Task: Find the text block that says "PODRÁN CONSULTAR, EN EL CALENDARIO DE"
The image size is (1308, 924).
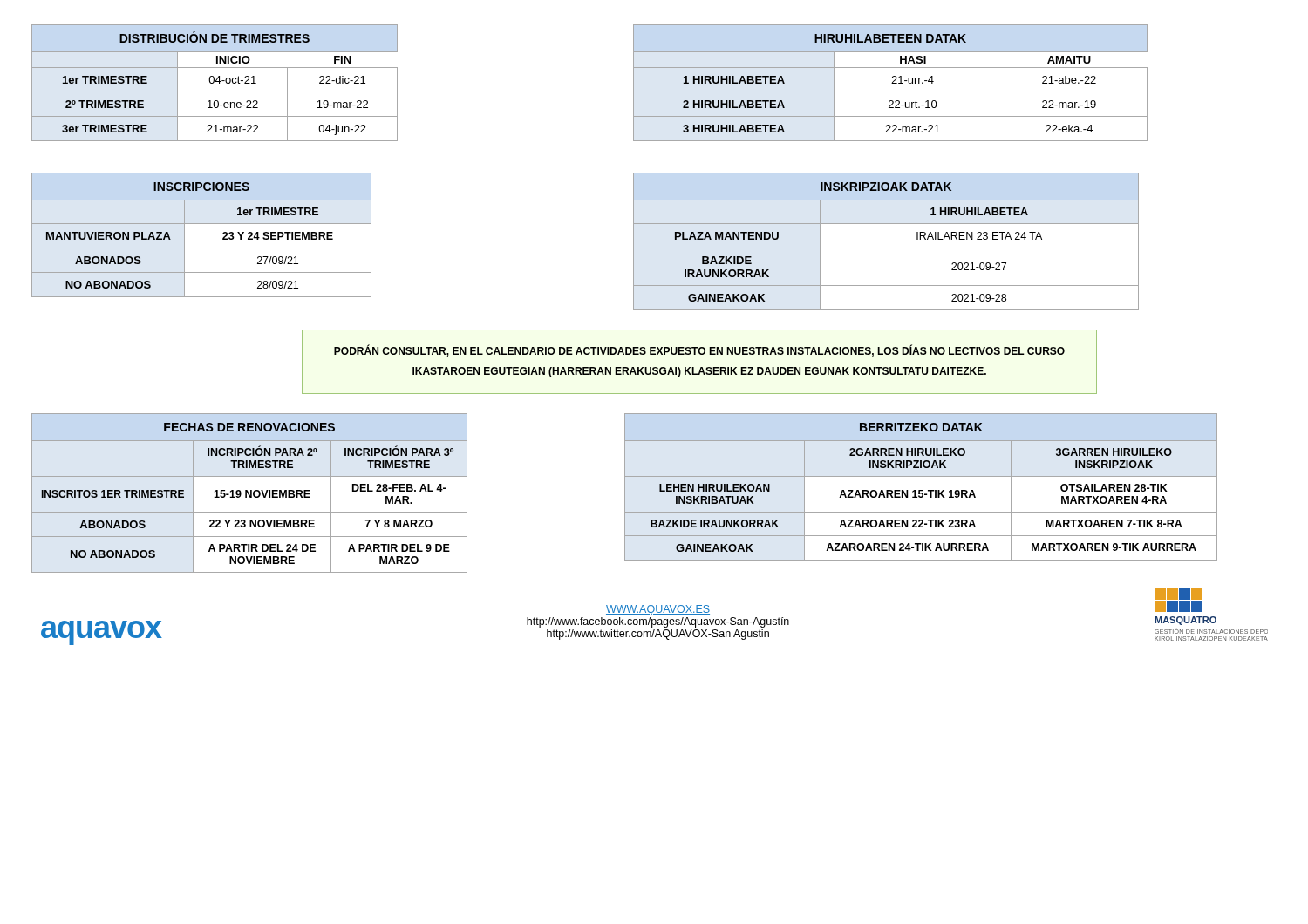Action: tap(699, 361)
